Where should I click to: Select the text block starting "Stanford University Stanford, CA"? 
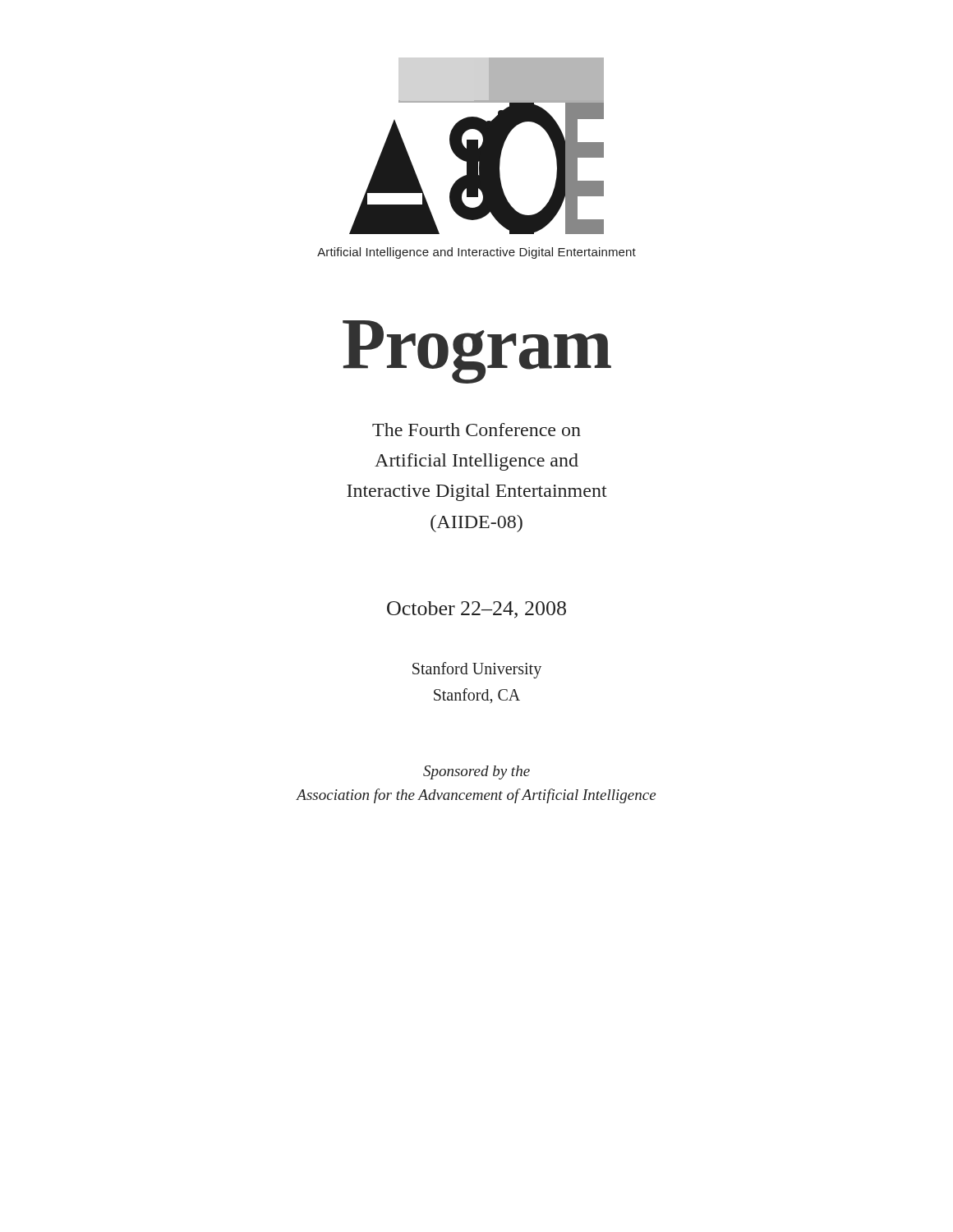click(476, 682)
